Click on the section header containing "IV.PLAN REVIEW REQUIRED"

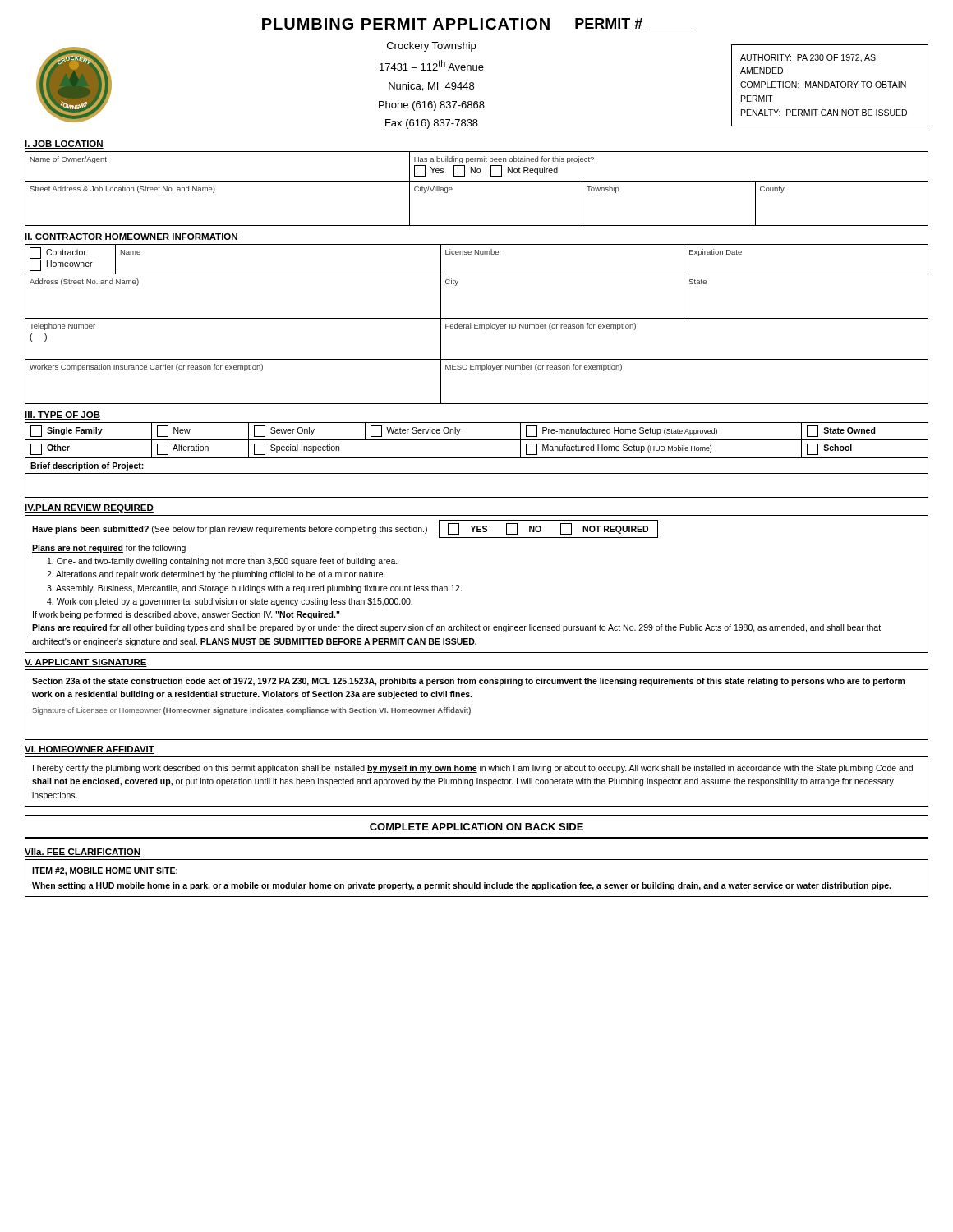89,507
